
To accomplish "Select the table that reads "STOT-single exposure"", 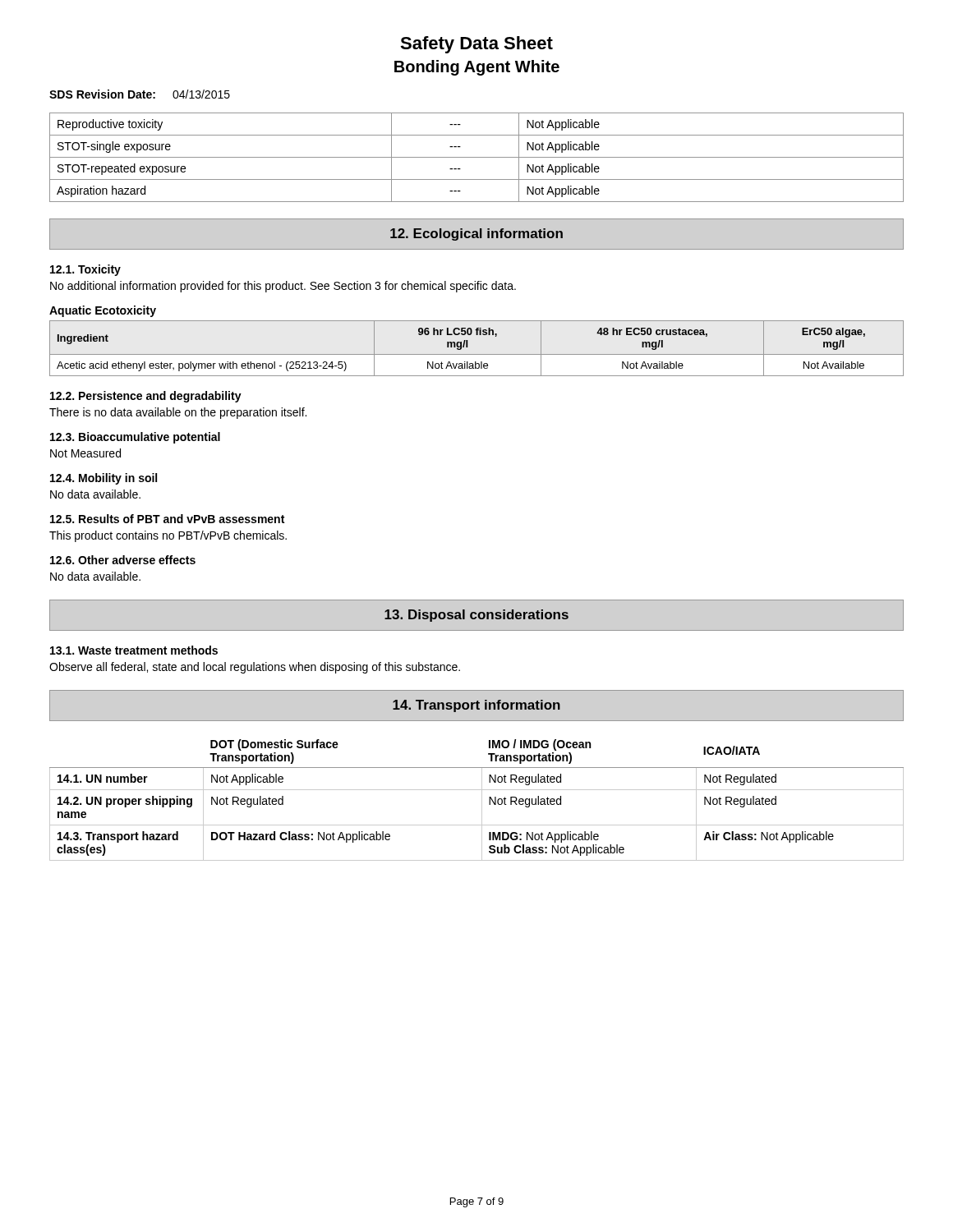I will coord(476,157).
